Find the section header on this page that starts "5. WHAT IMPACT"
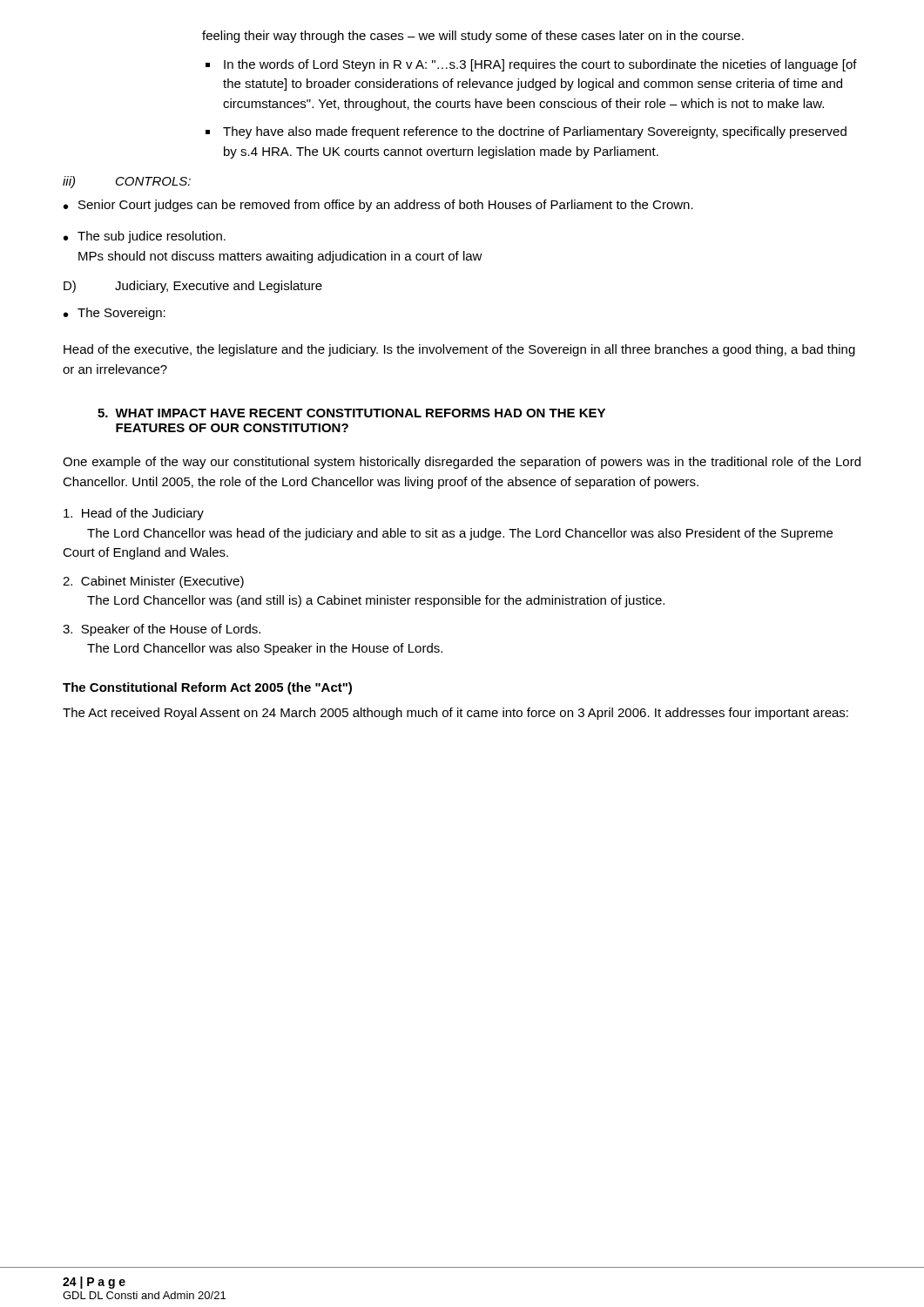Viewport: 924px width, 1307px height. tap(352, 420)
